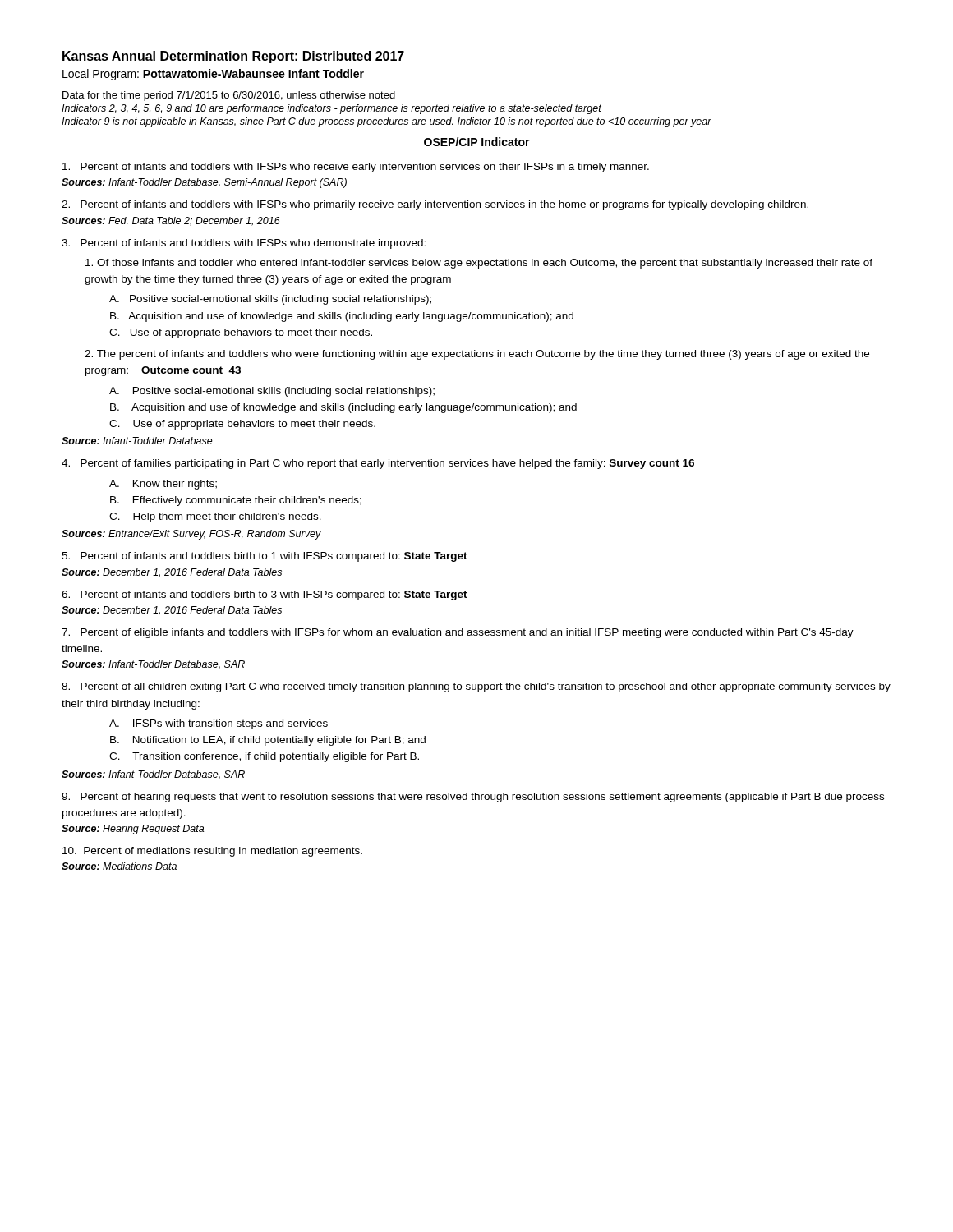Point to the region starting "B. Notification to LEA,"

[268, 740]
